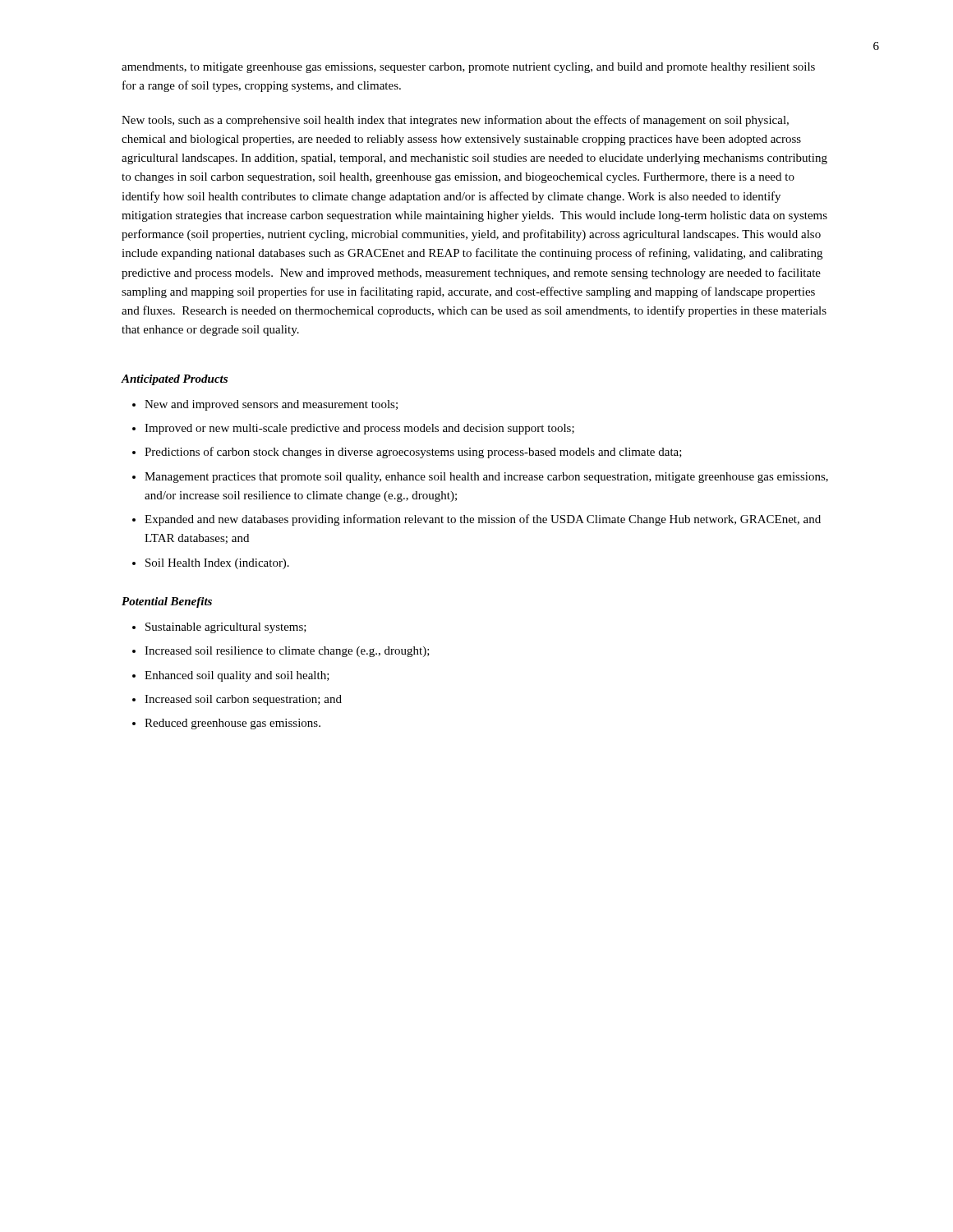Click on the region starting "Management practices that promote soil quality, enhance"
This screenshot has height=1232, width=953.
(x=487, y=486)
